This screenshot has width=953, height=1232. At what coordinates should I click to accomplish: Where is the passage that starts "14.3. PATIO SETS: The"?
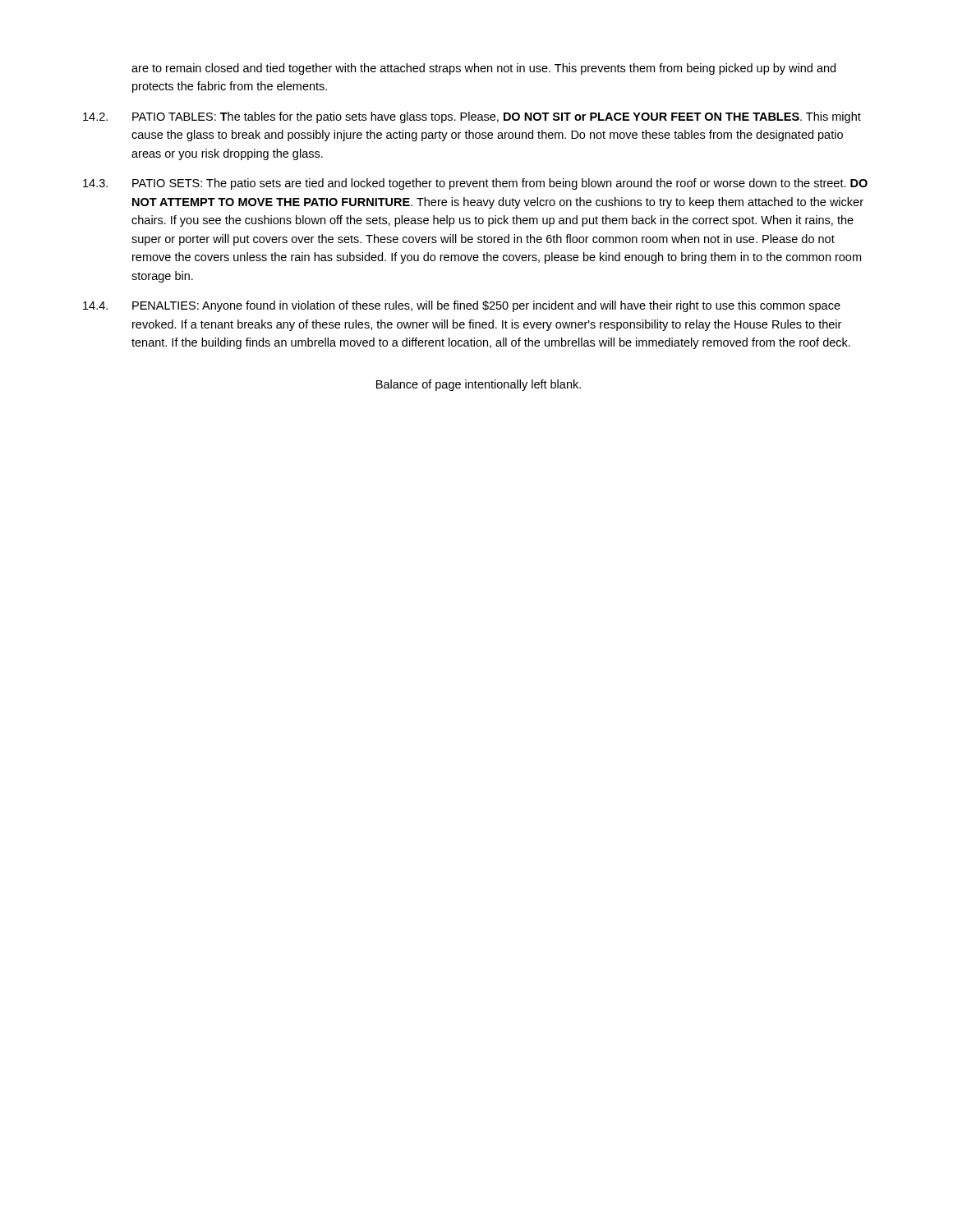coord(479,230)
